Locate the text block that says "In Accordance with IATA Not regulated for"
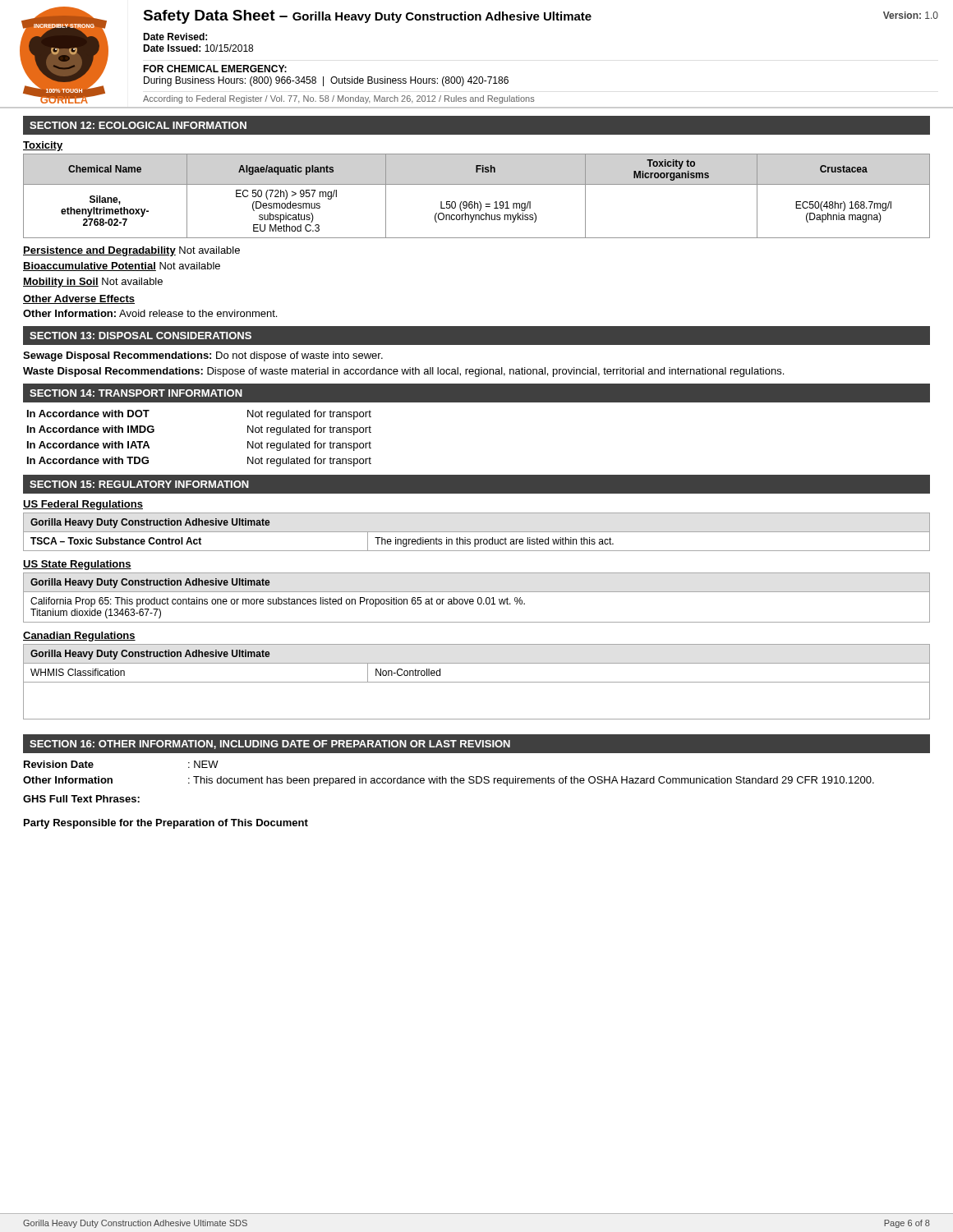 [x=94, y=446]
